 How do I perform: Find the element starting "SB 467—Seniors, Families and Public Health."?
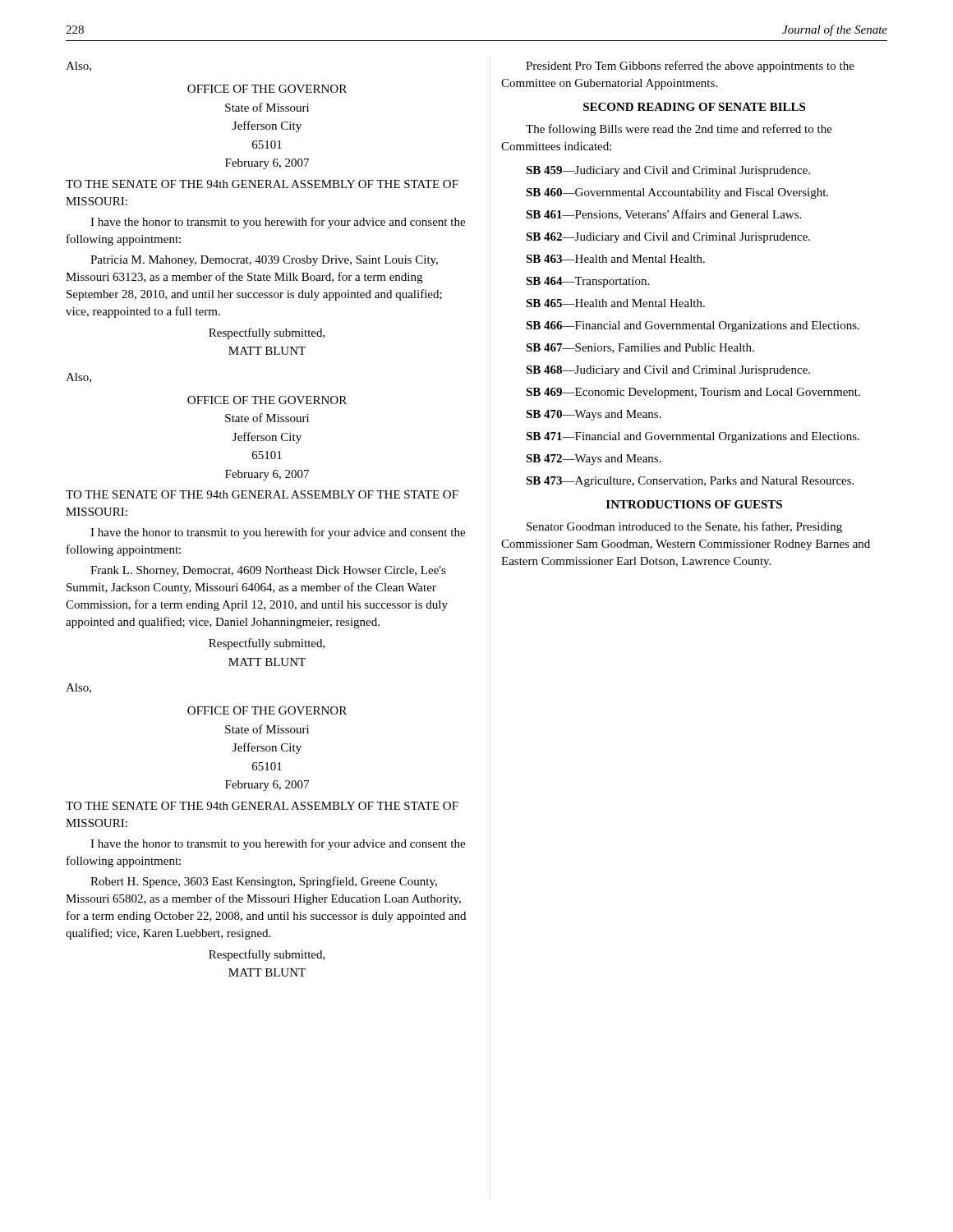tap(694, 348)
